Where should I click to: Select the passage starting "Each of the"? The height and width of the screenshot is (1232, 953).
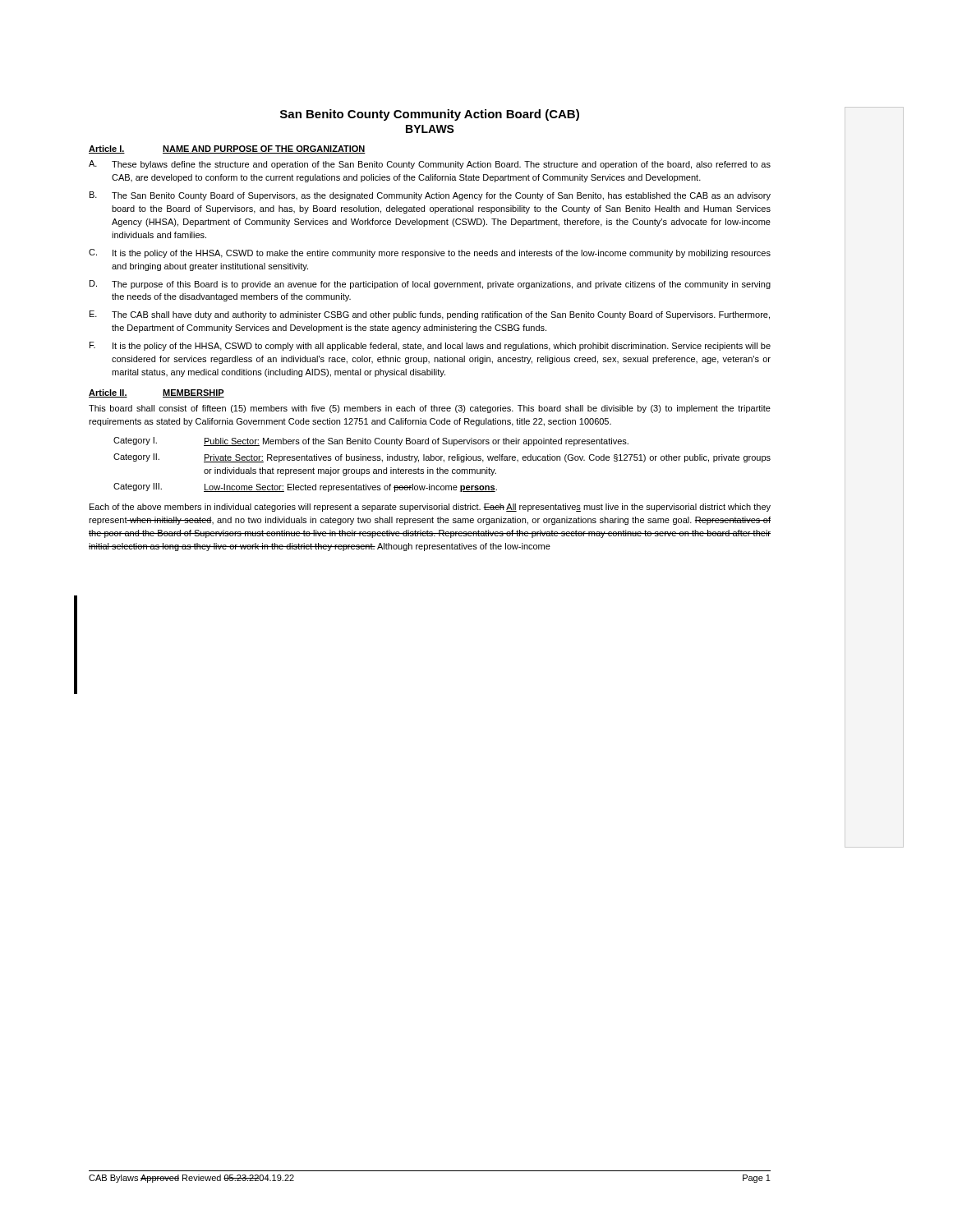pos(430,526)
